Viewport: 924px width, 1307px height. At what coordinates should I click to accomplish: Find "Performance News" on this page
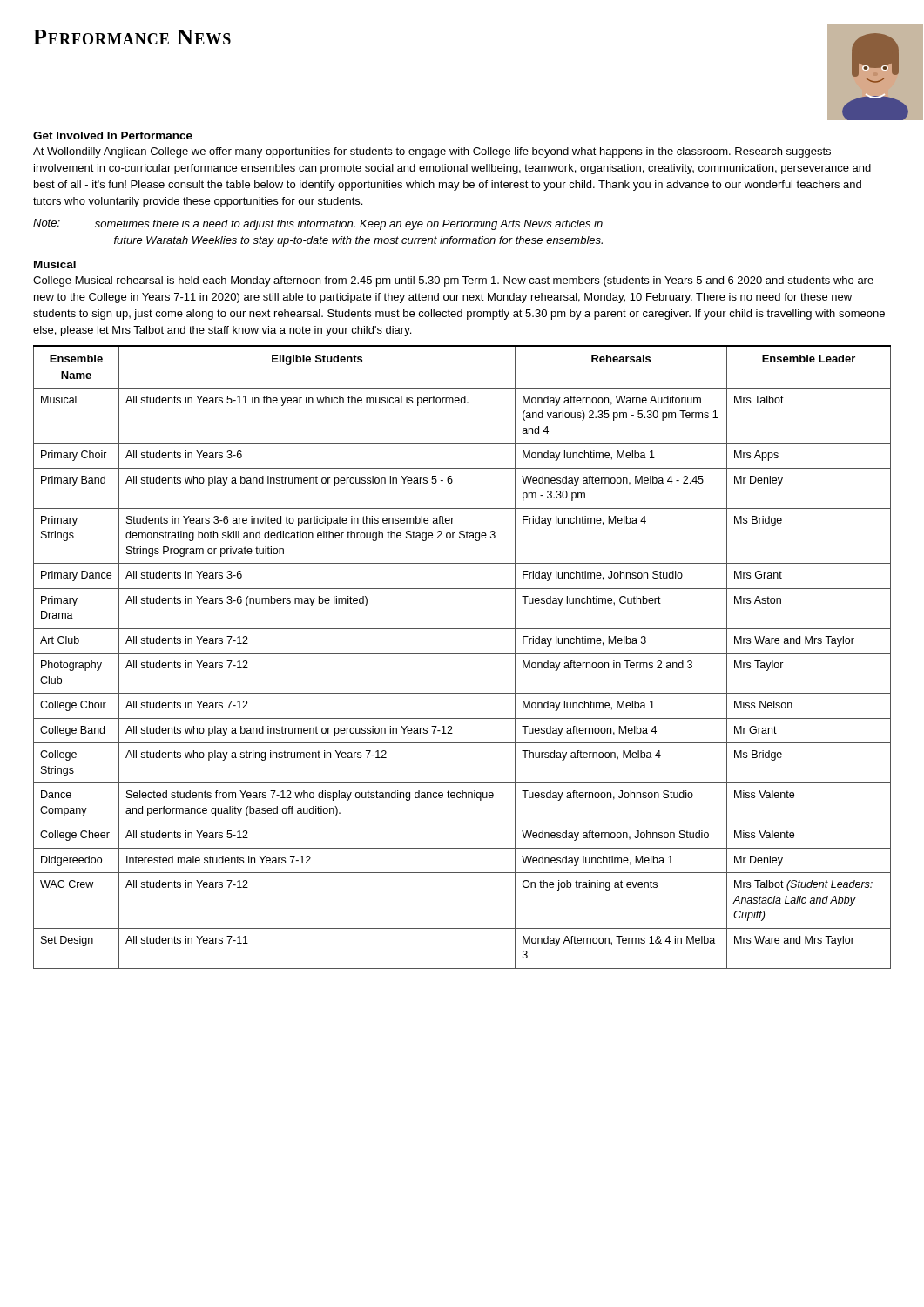132,38
